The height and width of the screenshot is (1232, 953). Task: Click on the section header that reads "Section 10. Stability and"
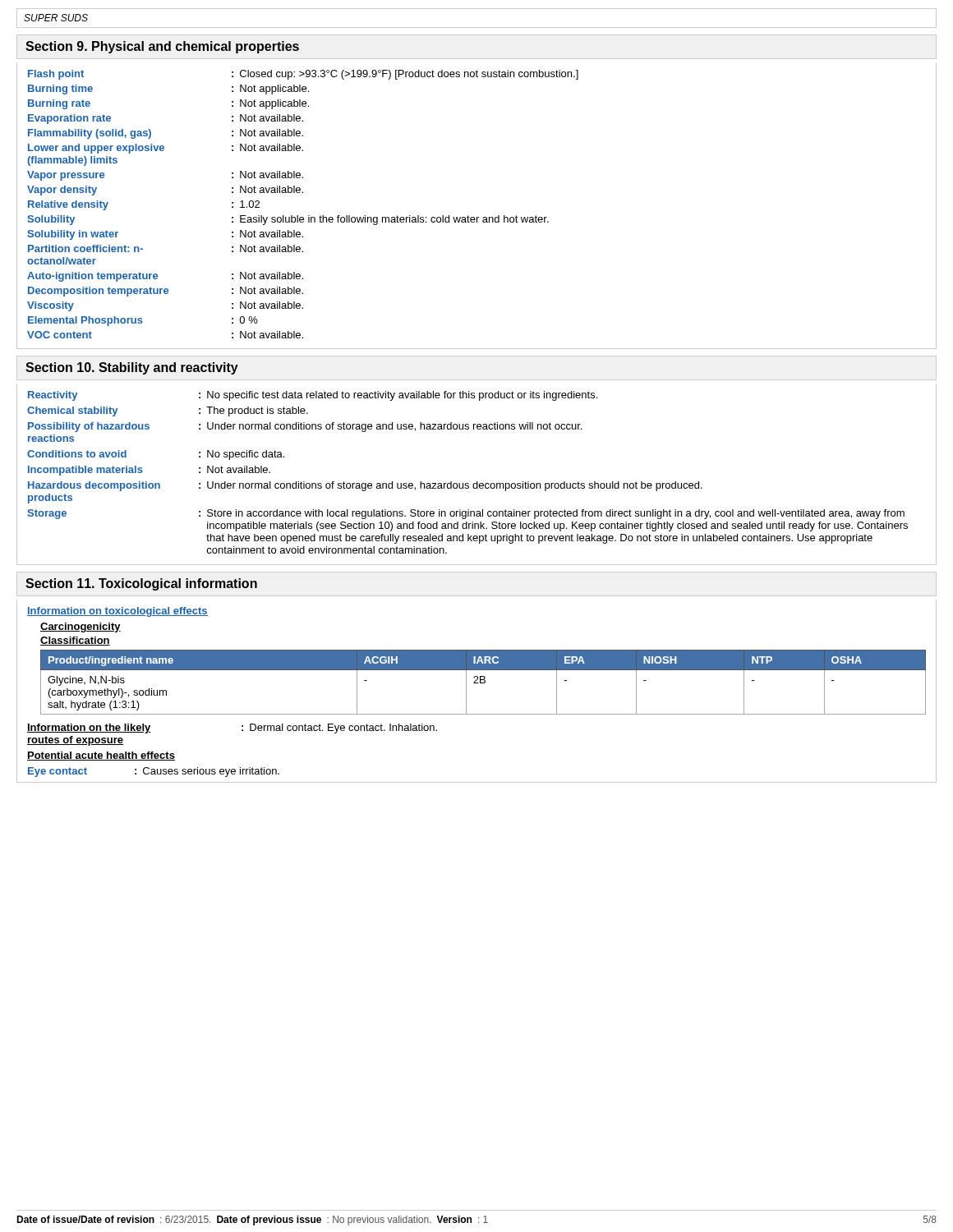132,368
